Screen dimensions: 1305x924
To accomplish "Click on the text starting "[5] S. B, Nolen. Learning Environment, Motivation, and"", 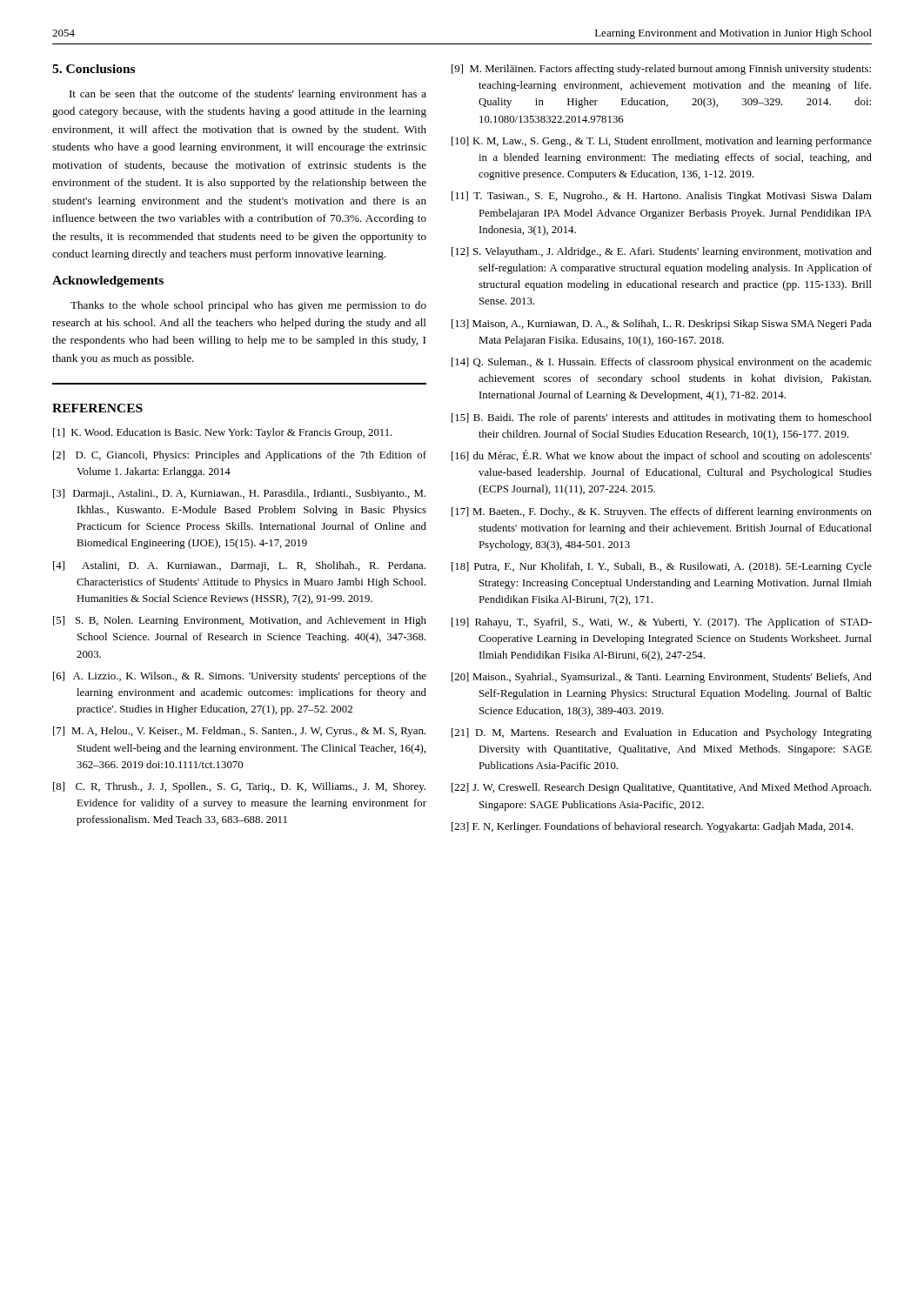I will tap(239, 637).
